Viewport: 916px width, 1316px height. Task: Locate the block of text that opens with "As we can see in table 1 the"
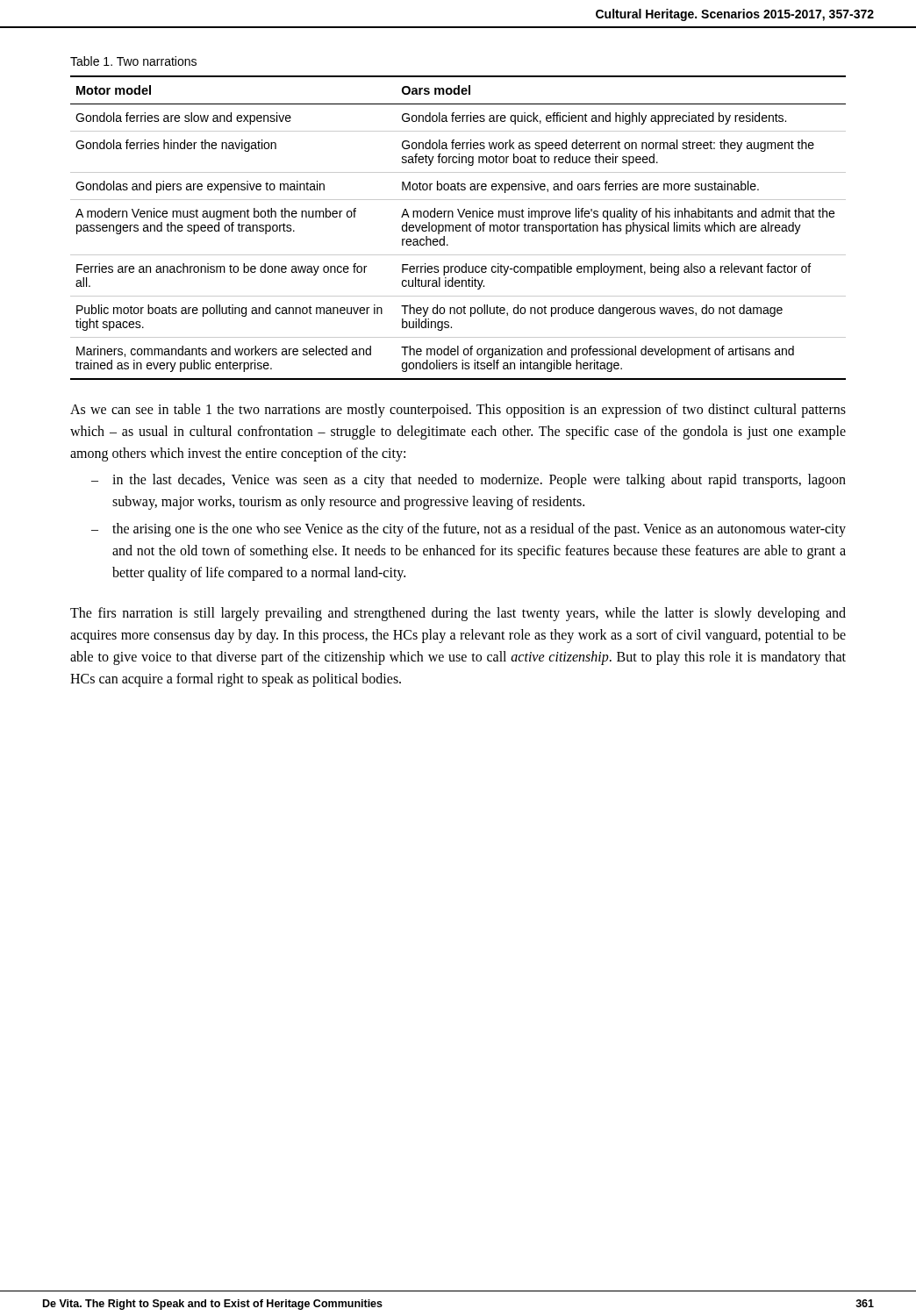tap(458, 431)
